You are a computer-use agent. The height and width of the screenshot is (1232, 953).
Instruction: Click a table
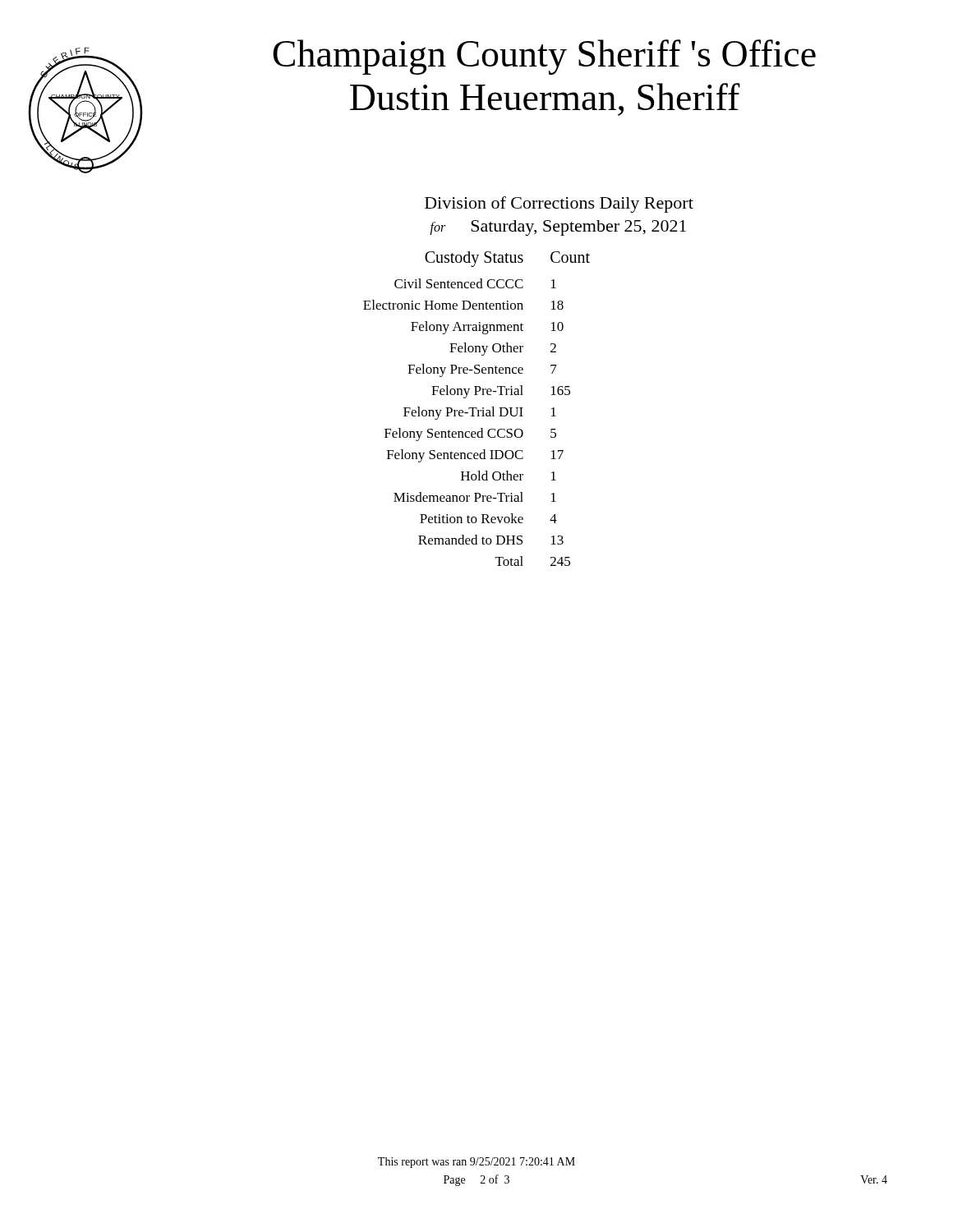click(476, 409)
